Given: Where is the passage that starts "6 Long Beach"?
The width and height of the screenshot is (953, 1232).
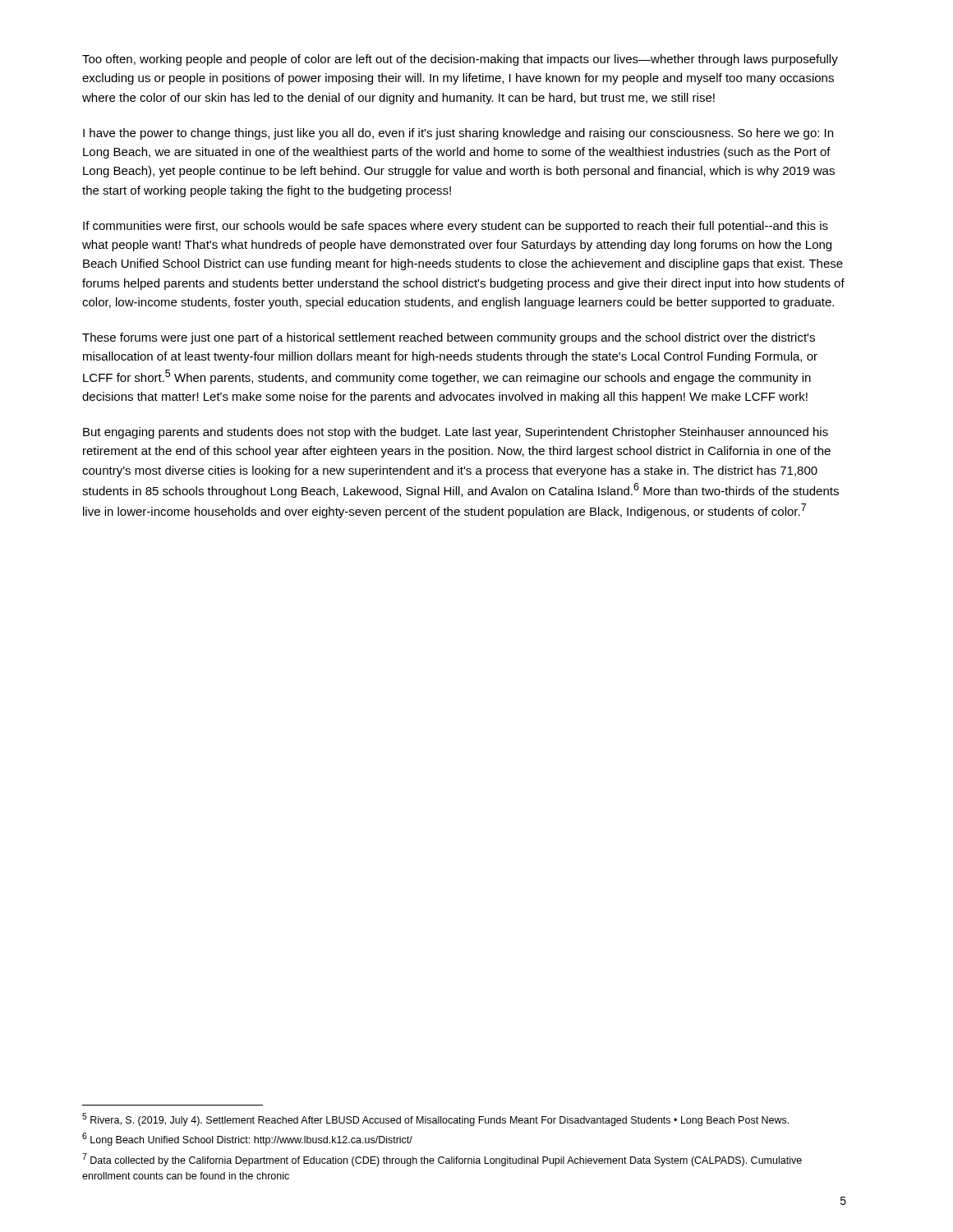Looking at the screenshot, I should point(247,1139).
